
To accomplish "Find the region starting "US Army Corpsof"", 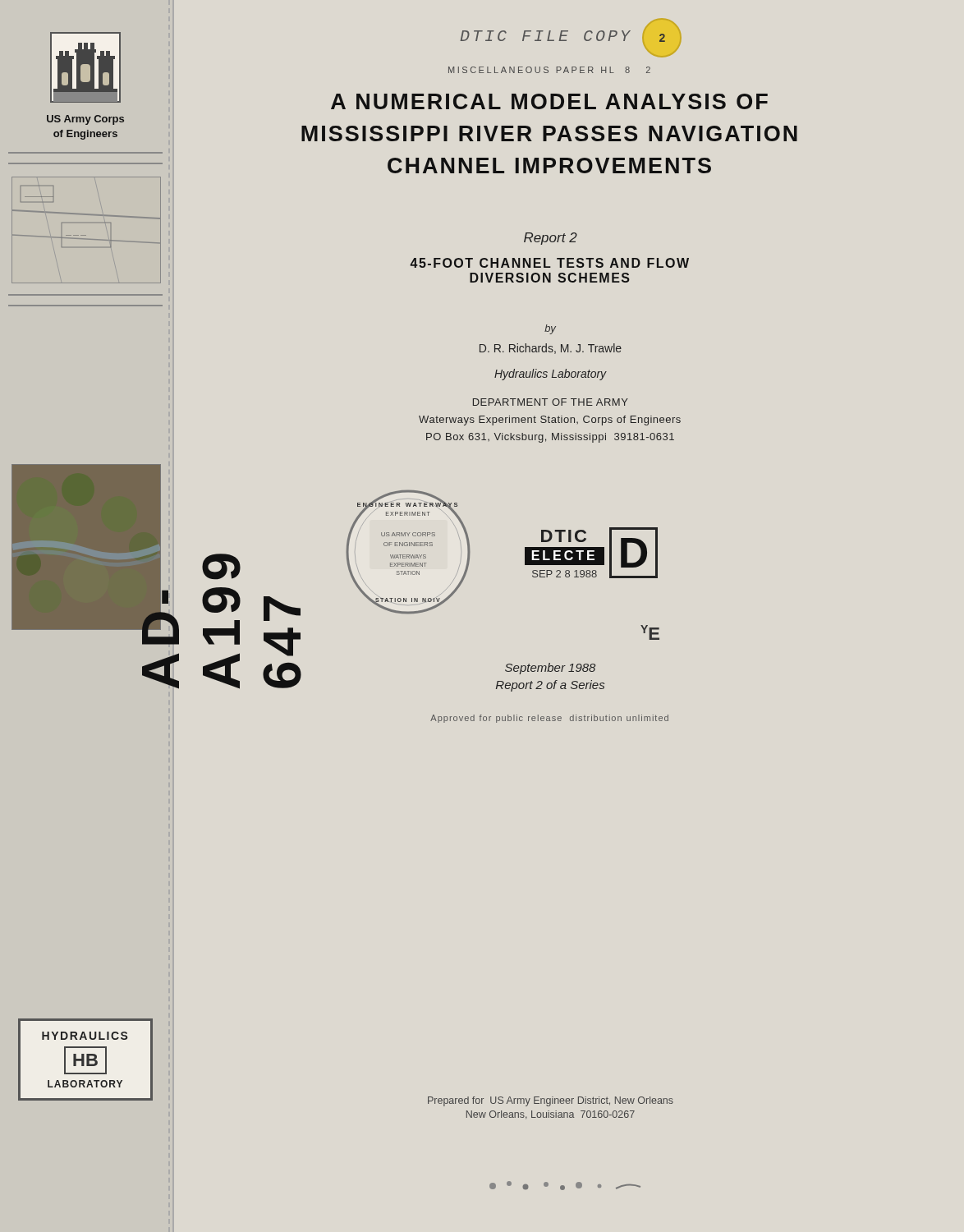I will tap(85, 126).
